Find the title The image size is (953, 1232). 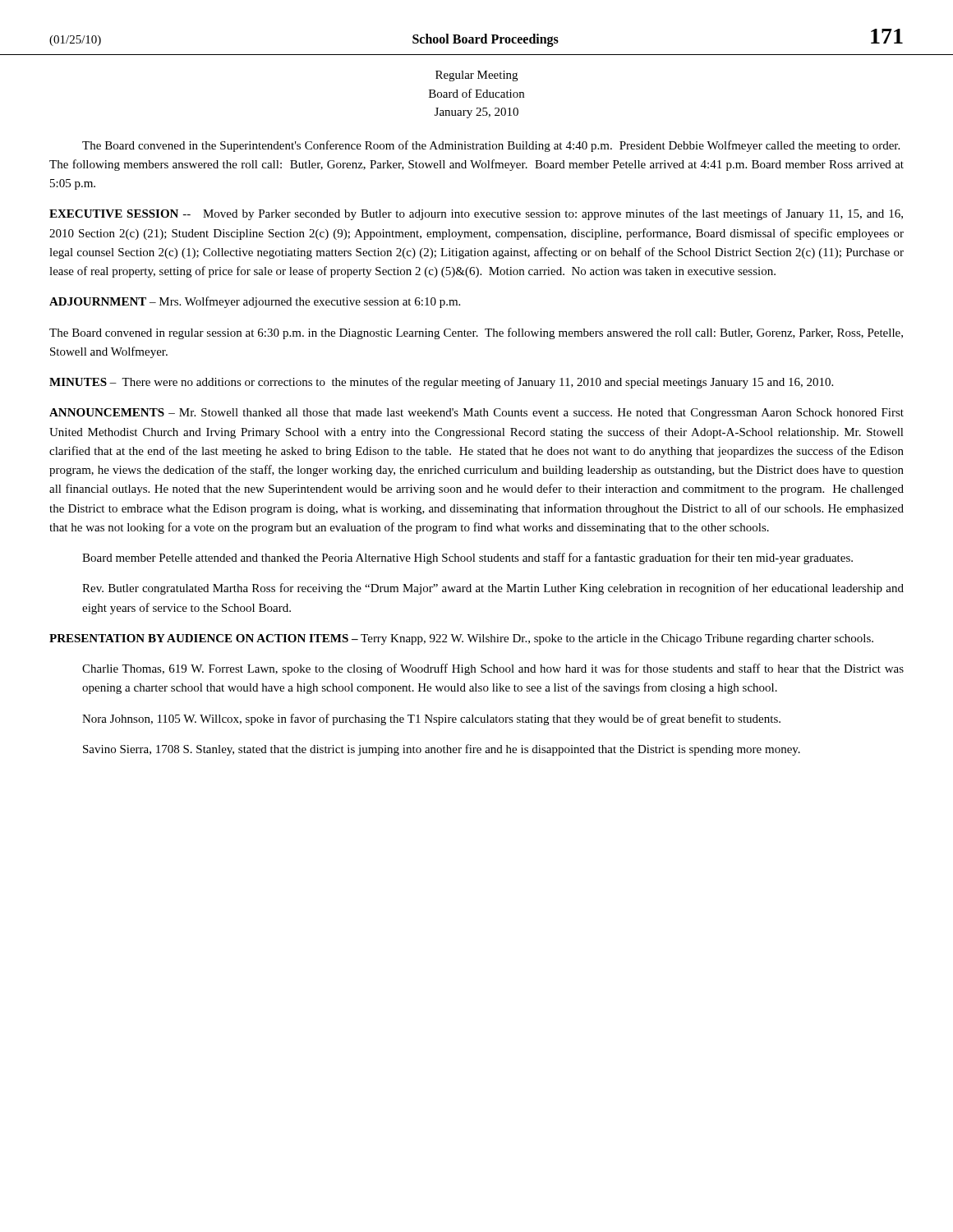tap(476, 93)
